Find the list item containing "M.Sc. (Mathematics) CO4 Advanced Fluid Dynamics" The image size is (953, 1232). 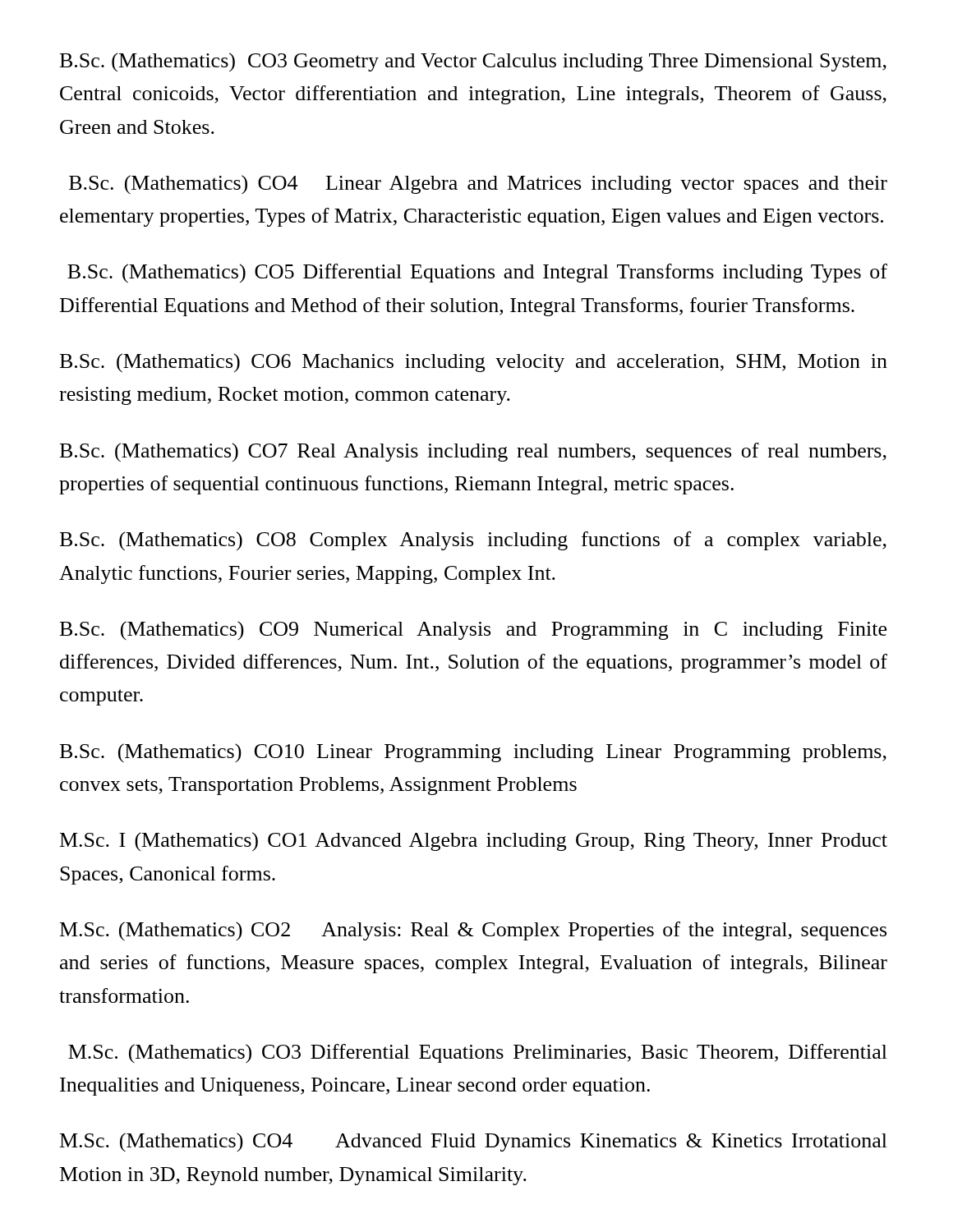pyautogui.click(x=473, y=1157)
